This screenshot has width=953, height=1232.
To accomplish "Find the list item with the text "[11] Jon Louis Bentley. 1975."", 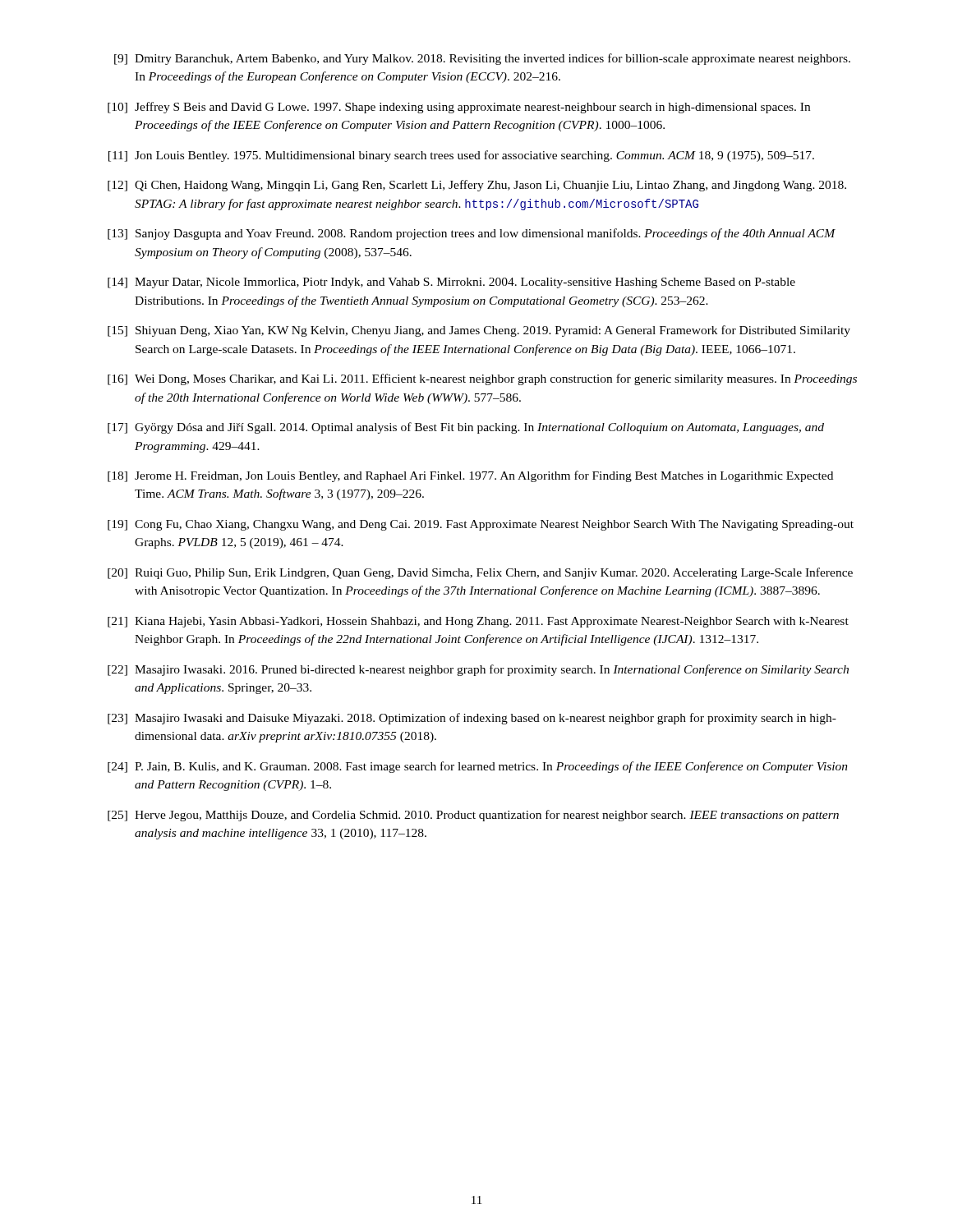I will click(476, 155).
